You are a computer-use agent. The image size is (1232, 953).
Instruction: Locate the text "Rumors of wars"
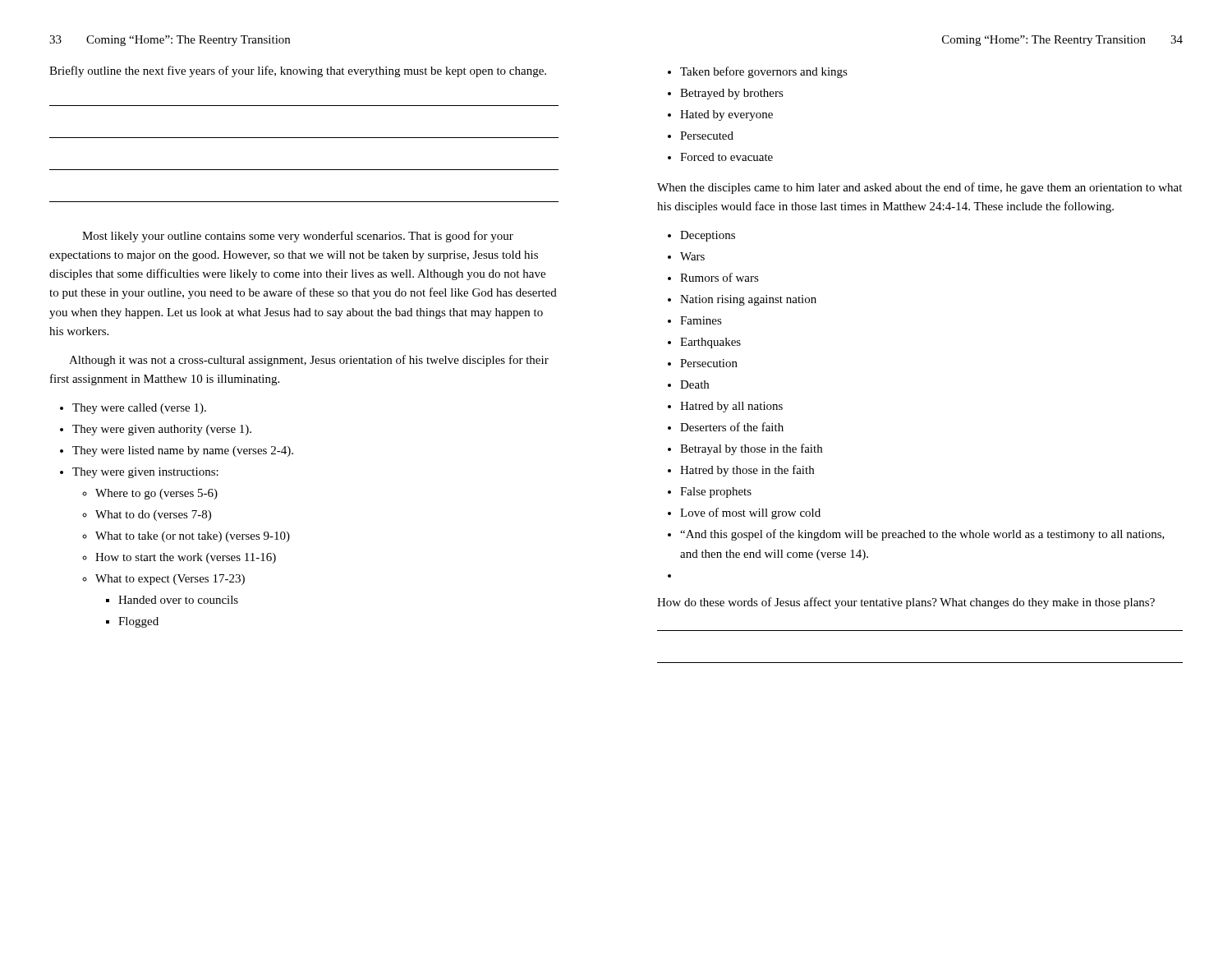point(719,277)
